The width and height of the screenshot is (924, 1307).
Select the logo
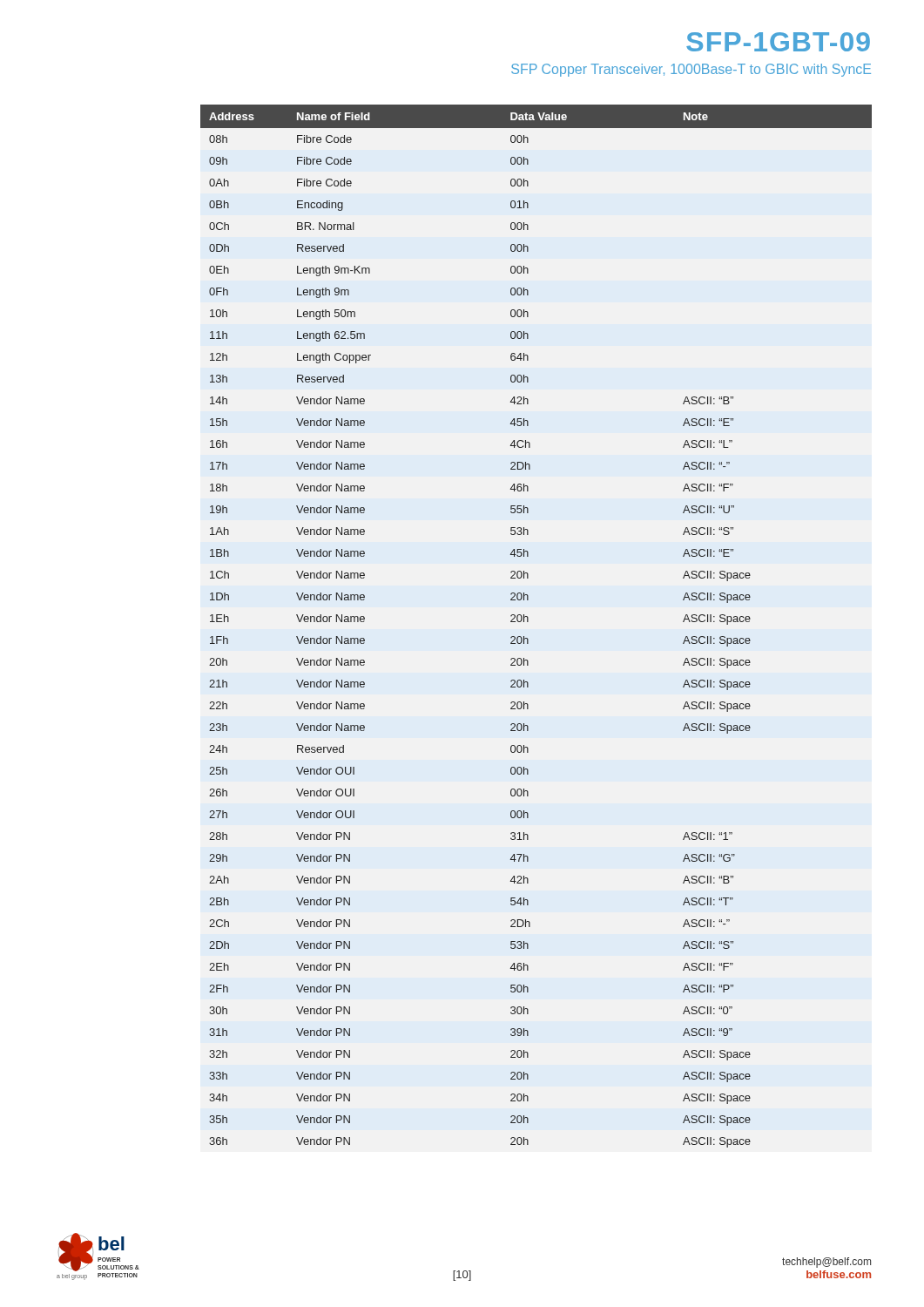(113, 1257)
